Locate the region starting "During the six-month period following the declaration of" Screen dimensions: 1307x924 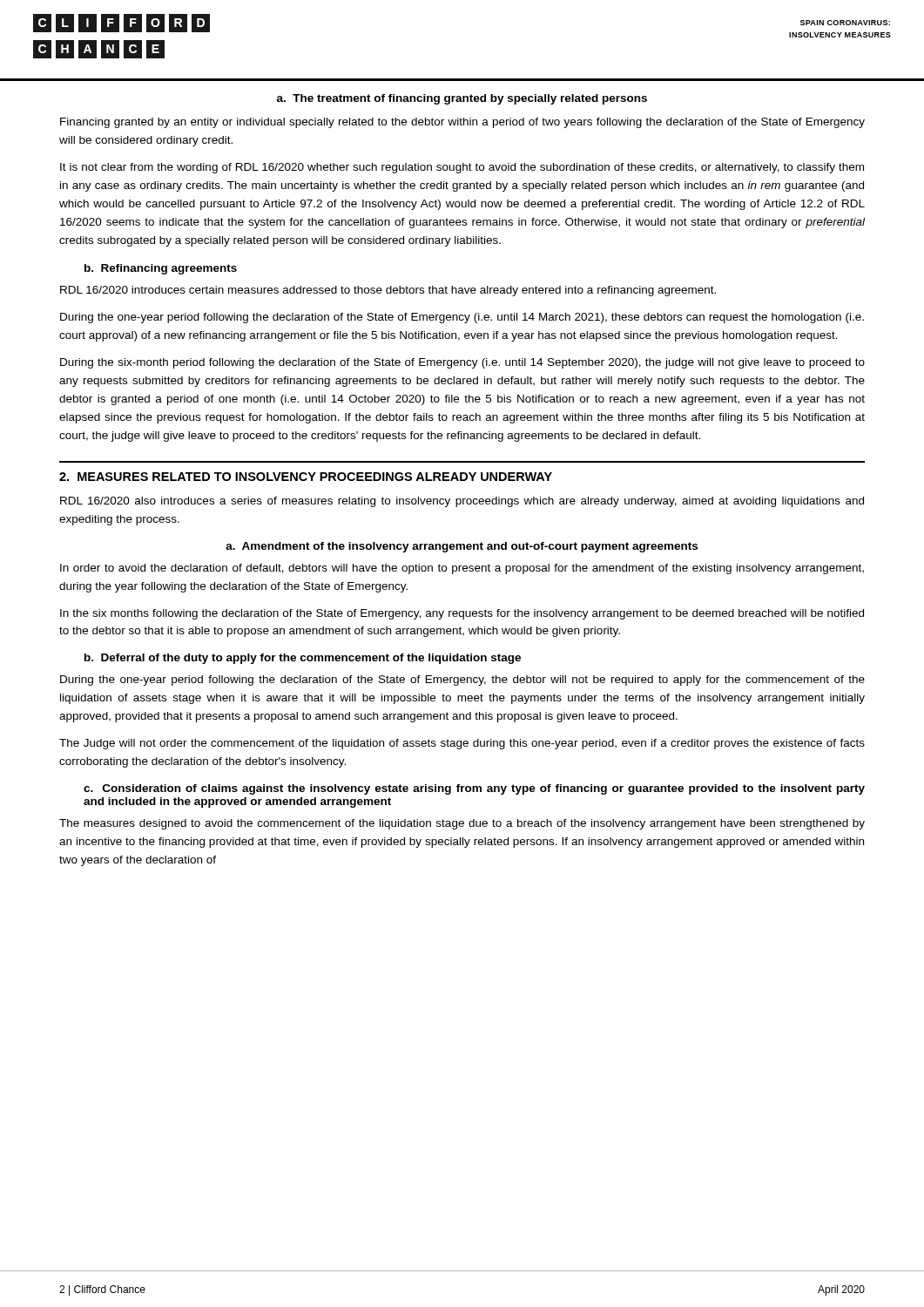[x=462, y=399]
